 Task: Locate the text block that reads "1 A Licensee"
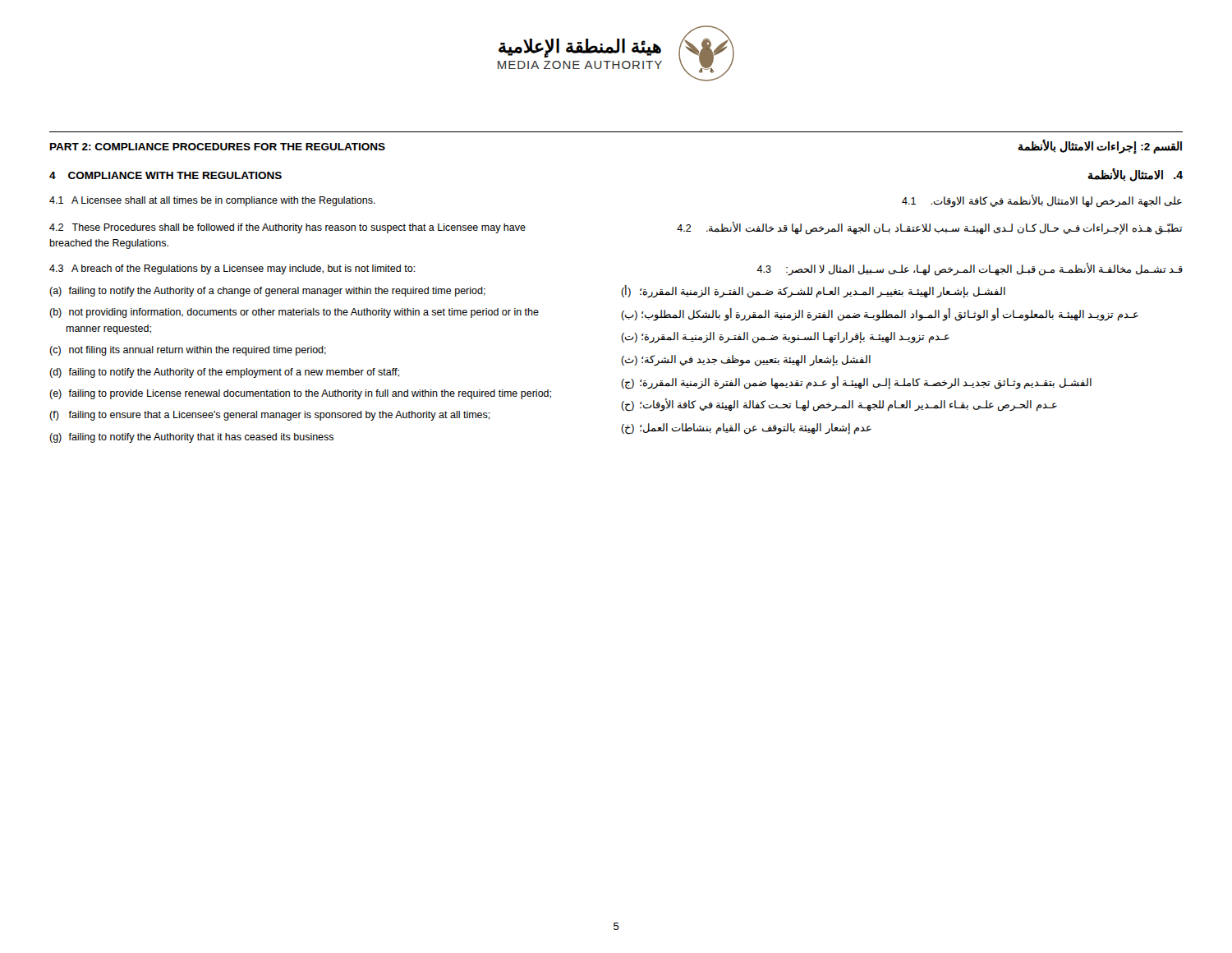[x=216, y=201]
